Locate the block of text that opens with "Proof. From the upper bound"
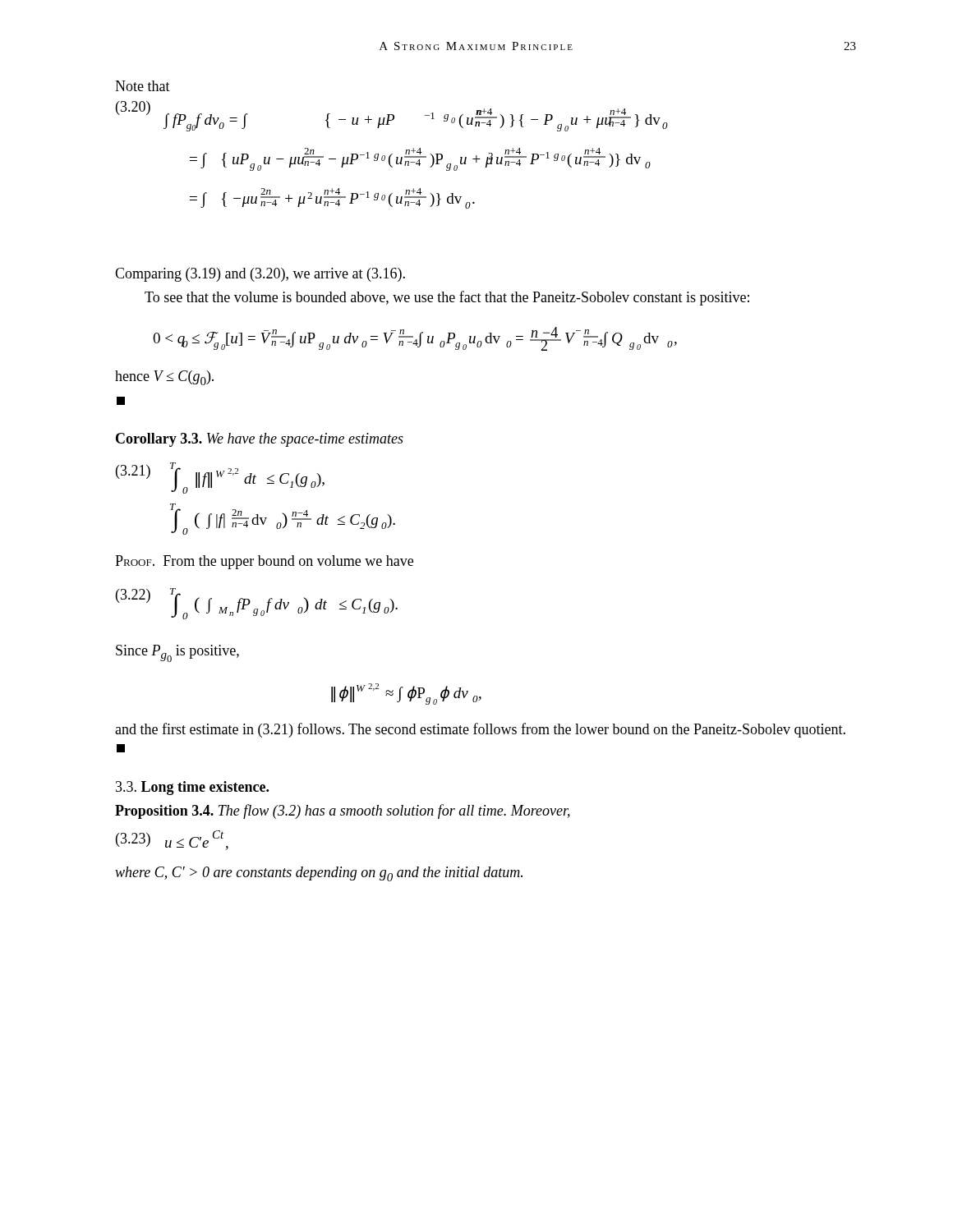Image resolution: width=953 pixels, height=1232 pixels. pos(264,561)
